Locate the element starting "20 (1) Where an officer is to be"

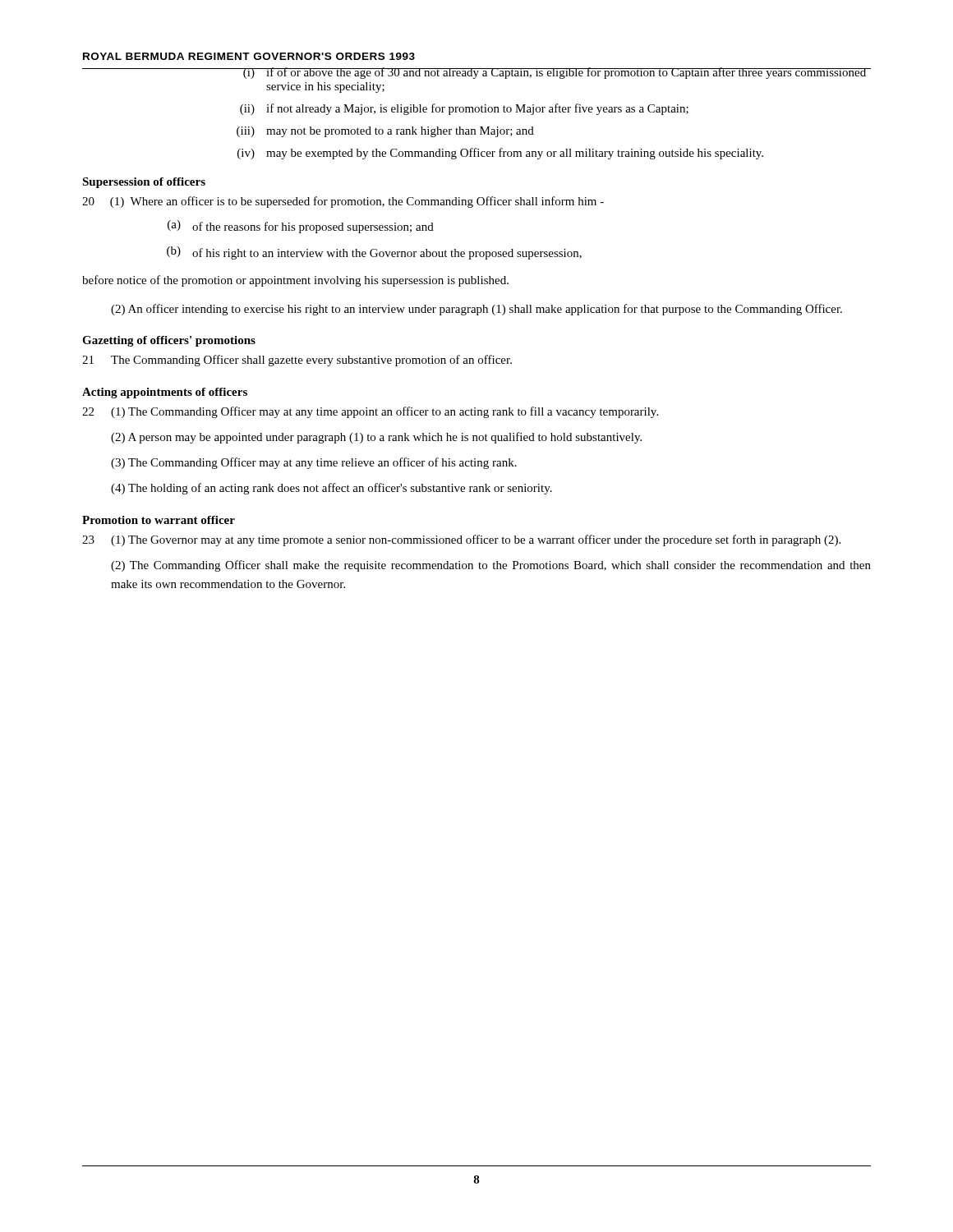click(343, 202)
